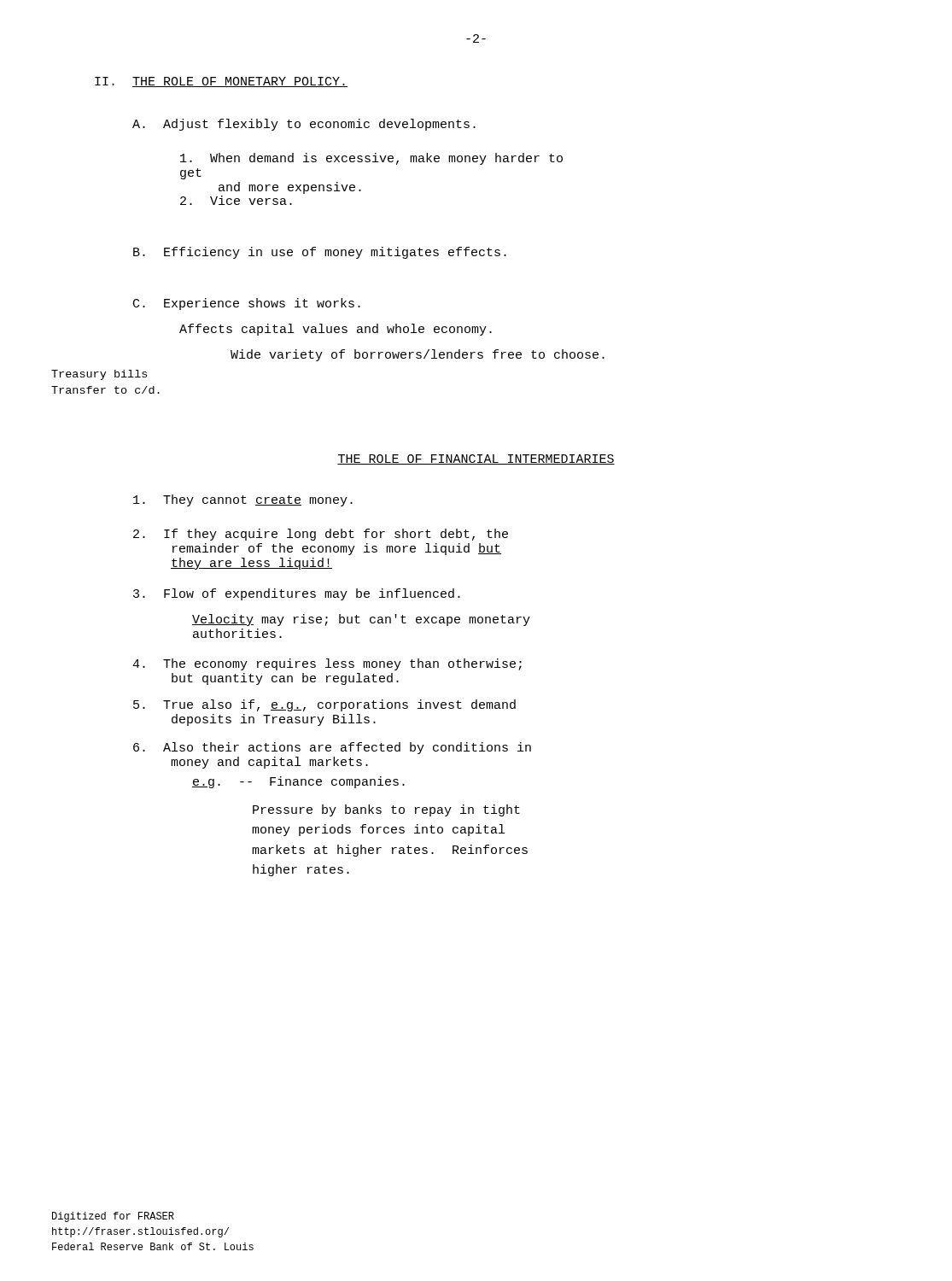Click on the element starting "6. Also their actions are affected by"

pos(332,756)
